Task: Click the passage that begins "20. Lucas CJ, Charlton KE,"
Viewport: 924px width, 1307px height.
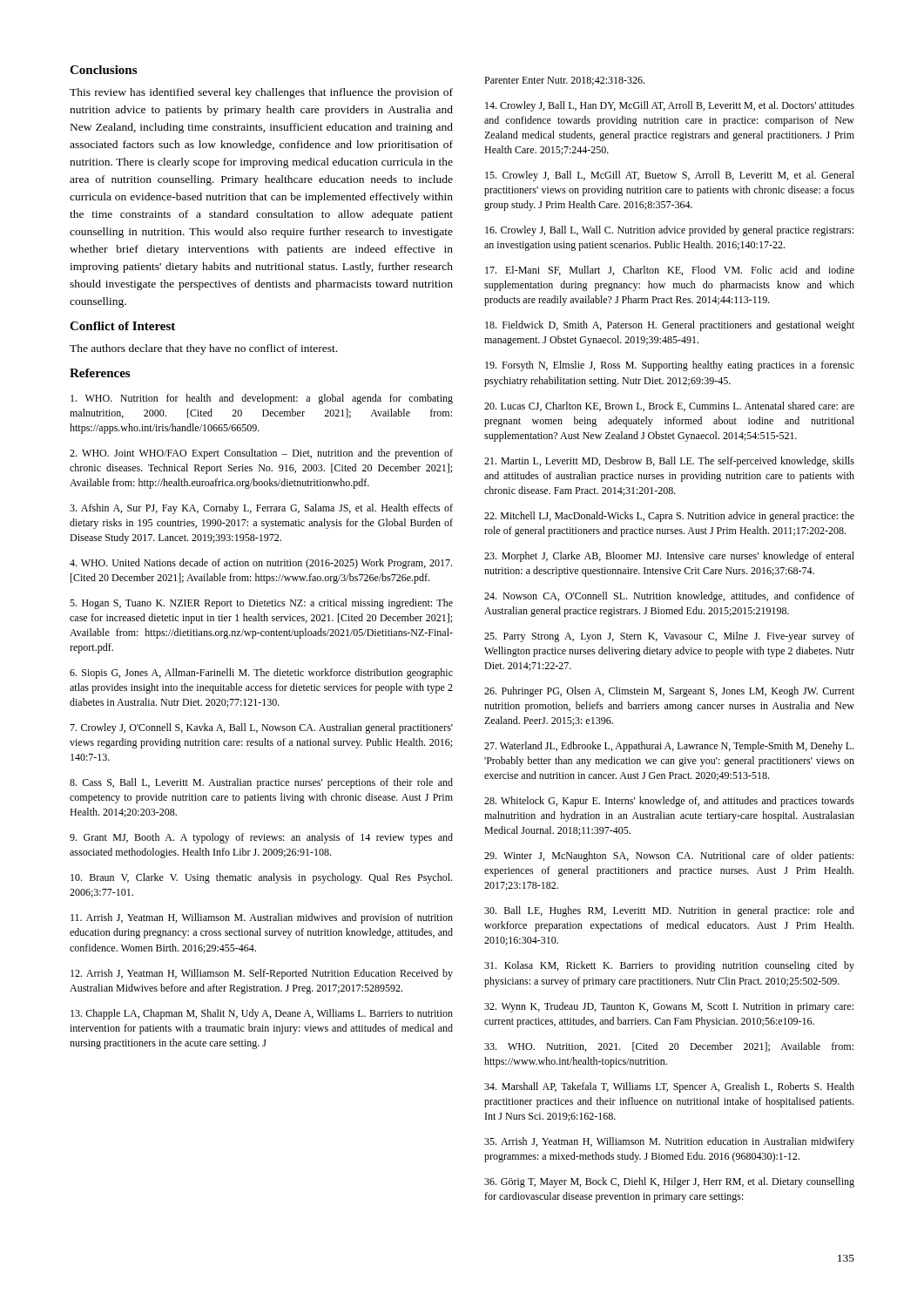Action: [x=669, y=421]
